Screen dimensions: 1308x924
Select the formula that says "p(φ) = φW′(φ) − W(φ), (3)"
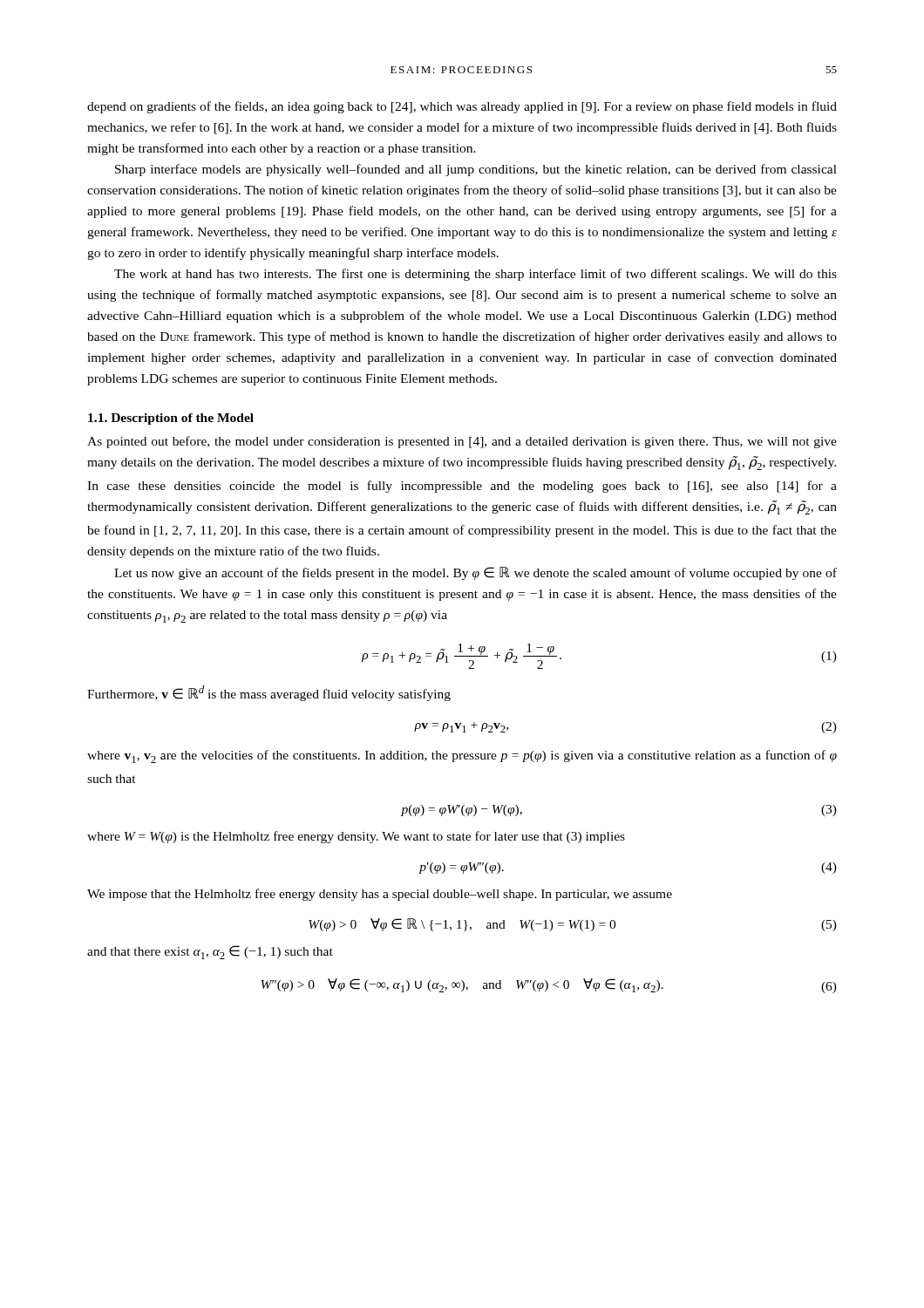click(x=462, y=811)
